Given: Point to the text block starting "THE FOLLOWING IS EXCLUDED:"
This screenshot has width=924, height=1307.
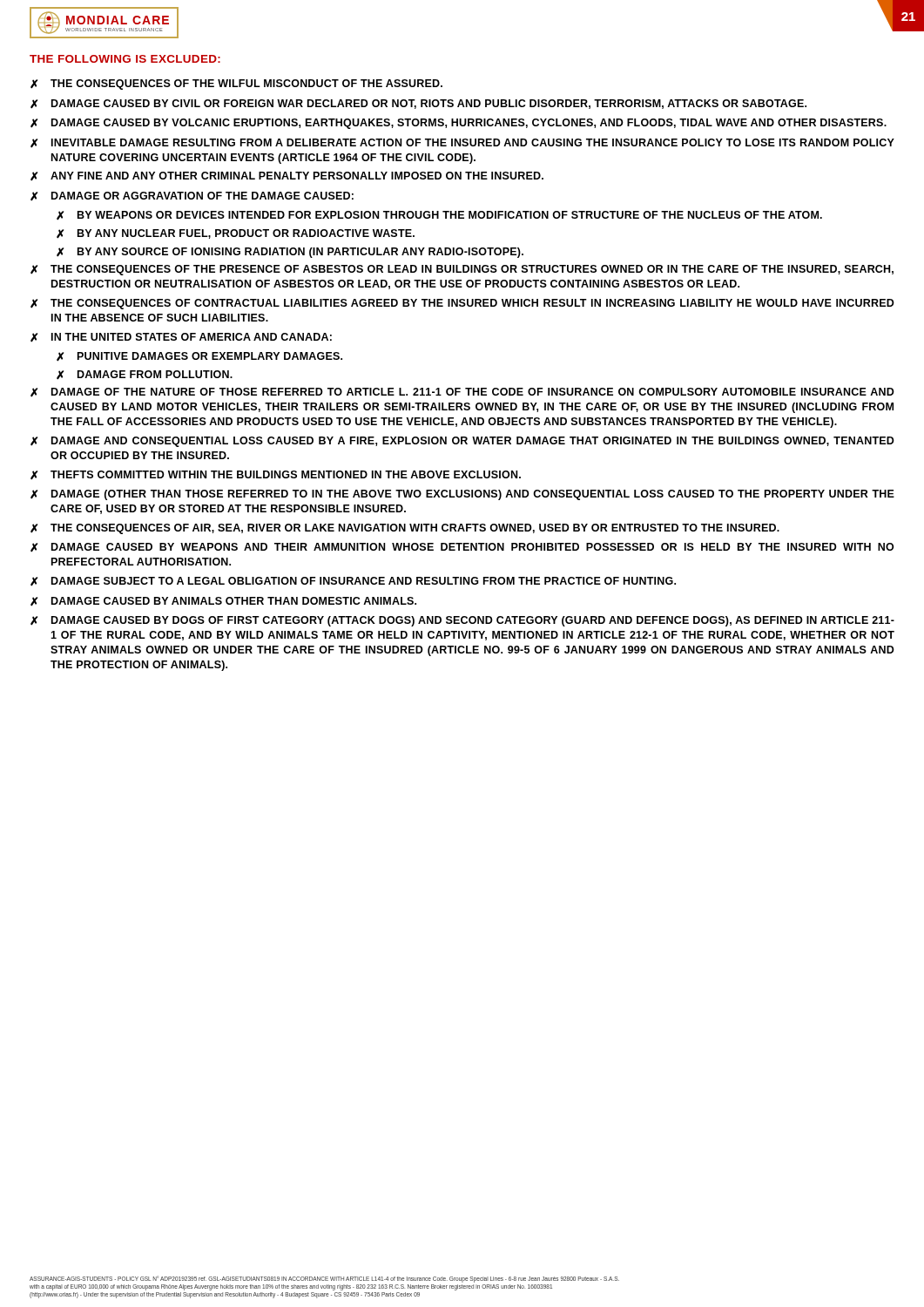Looking at the screenshot, I should (125, 59).
